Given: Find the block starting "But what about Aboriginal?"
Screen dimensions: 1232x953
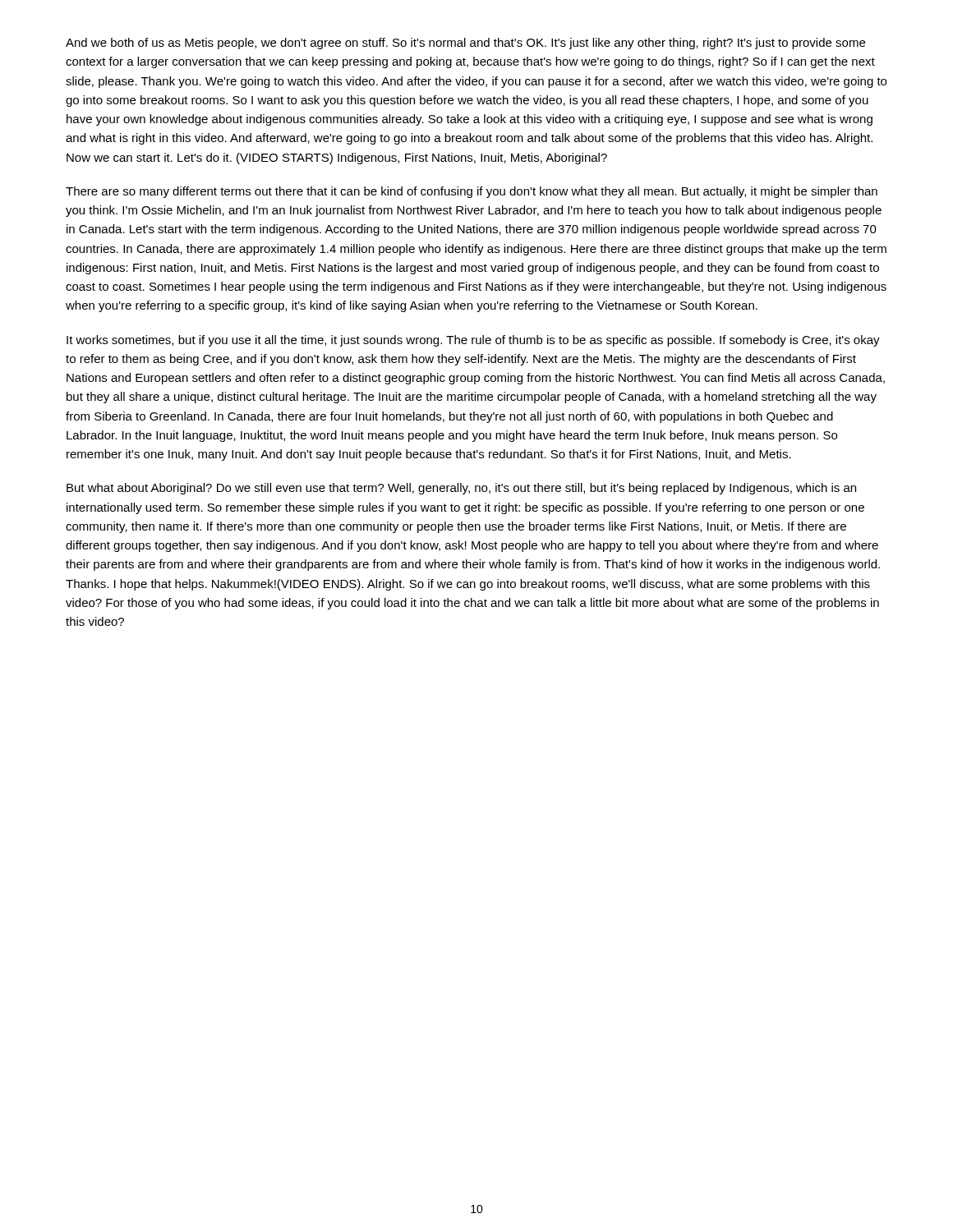Looking at the screenshot, I should [473, 555].
